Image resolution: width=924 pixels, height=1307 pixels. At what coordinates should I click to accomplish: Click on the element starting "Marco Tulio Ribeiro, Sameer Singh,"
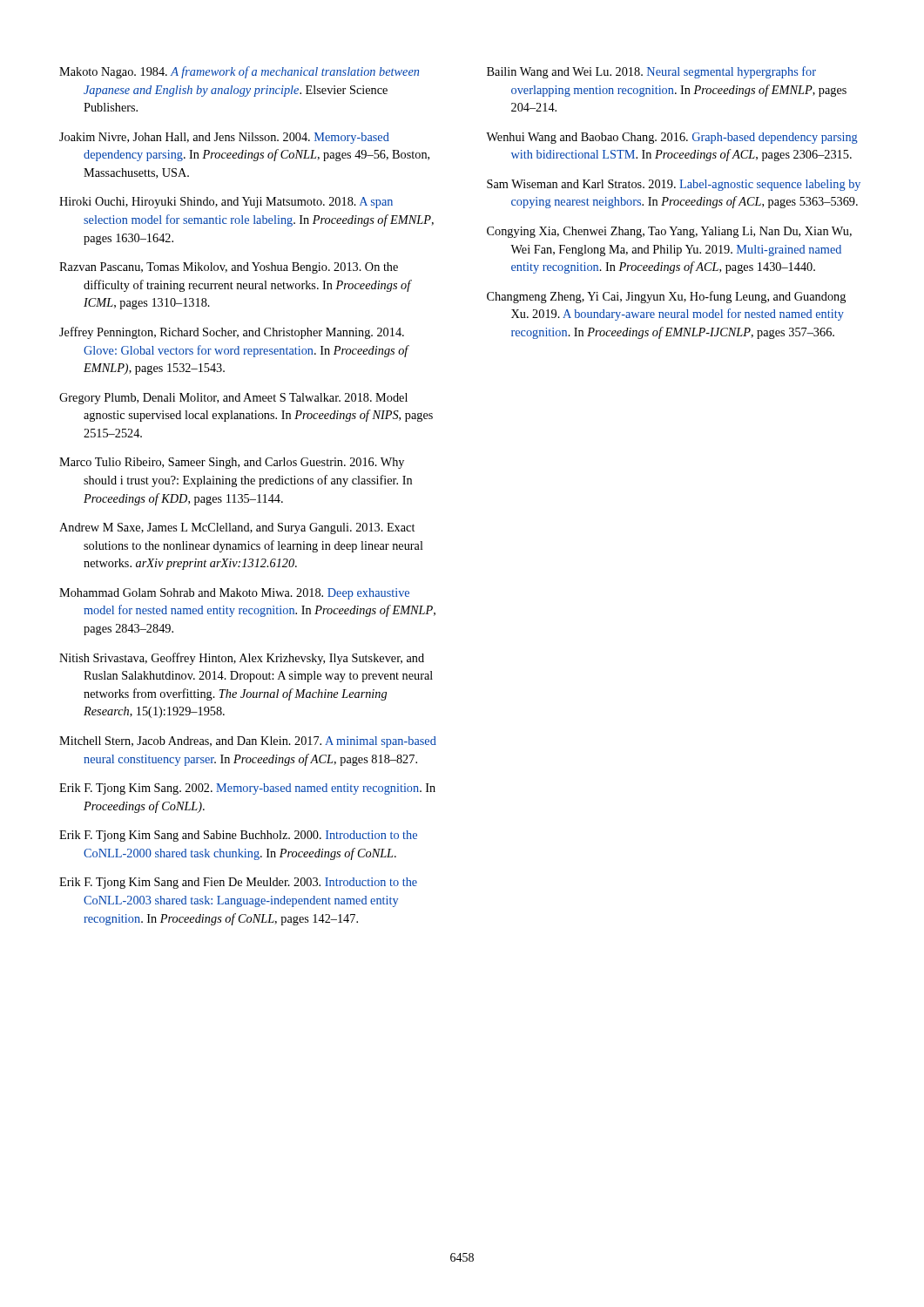point(236,480)
